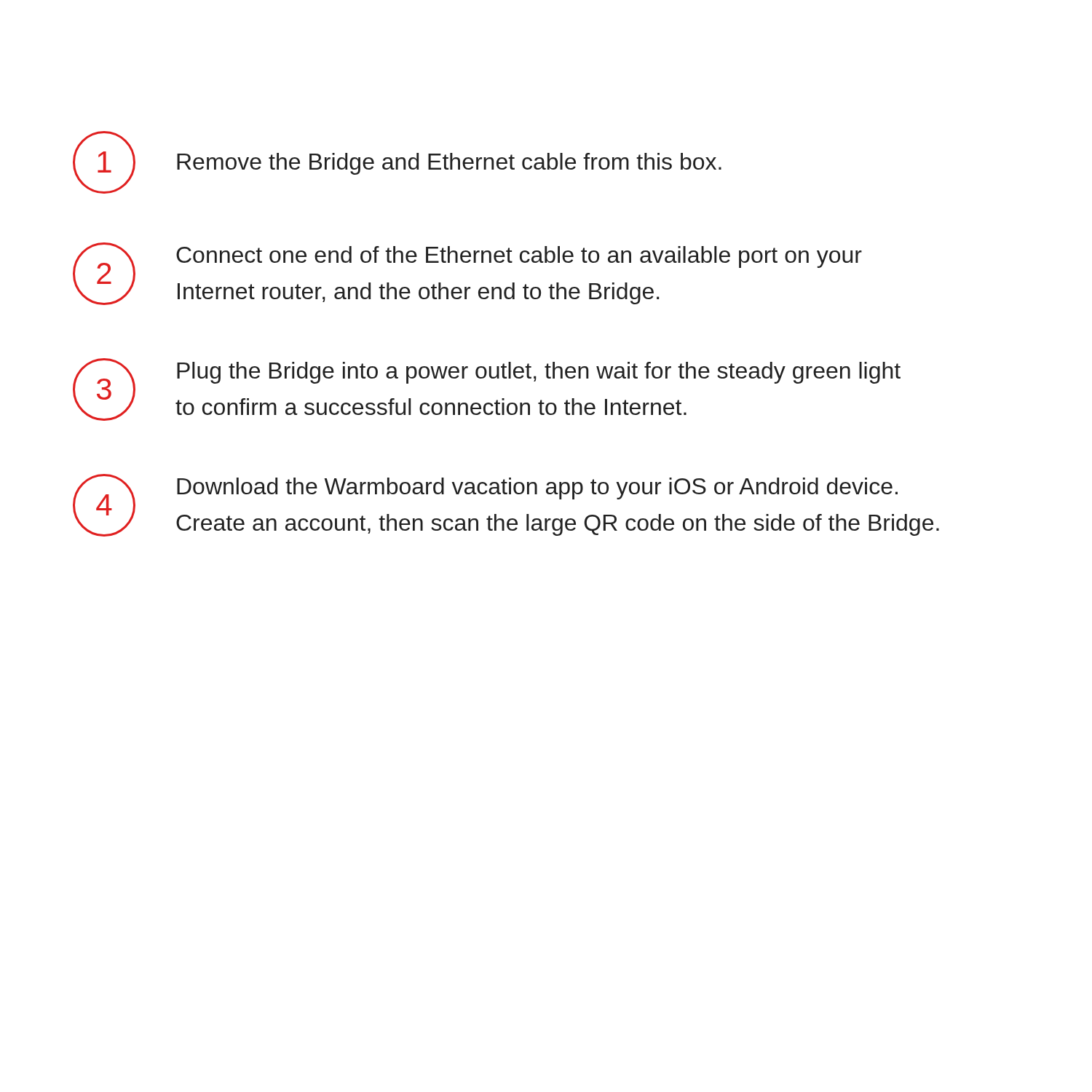Image resolution: width=1092 pixels, height=1092 pixels.
Task: Select the list item that reads "3 Plug the Bridge into a"
Action: point(487,389)
